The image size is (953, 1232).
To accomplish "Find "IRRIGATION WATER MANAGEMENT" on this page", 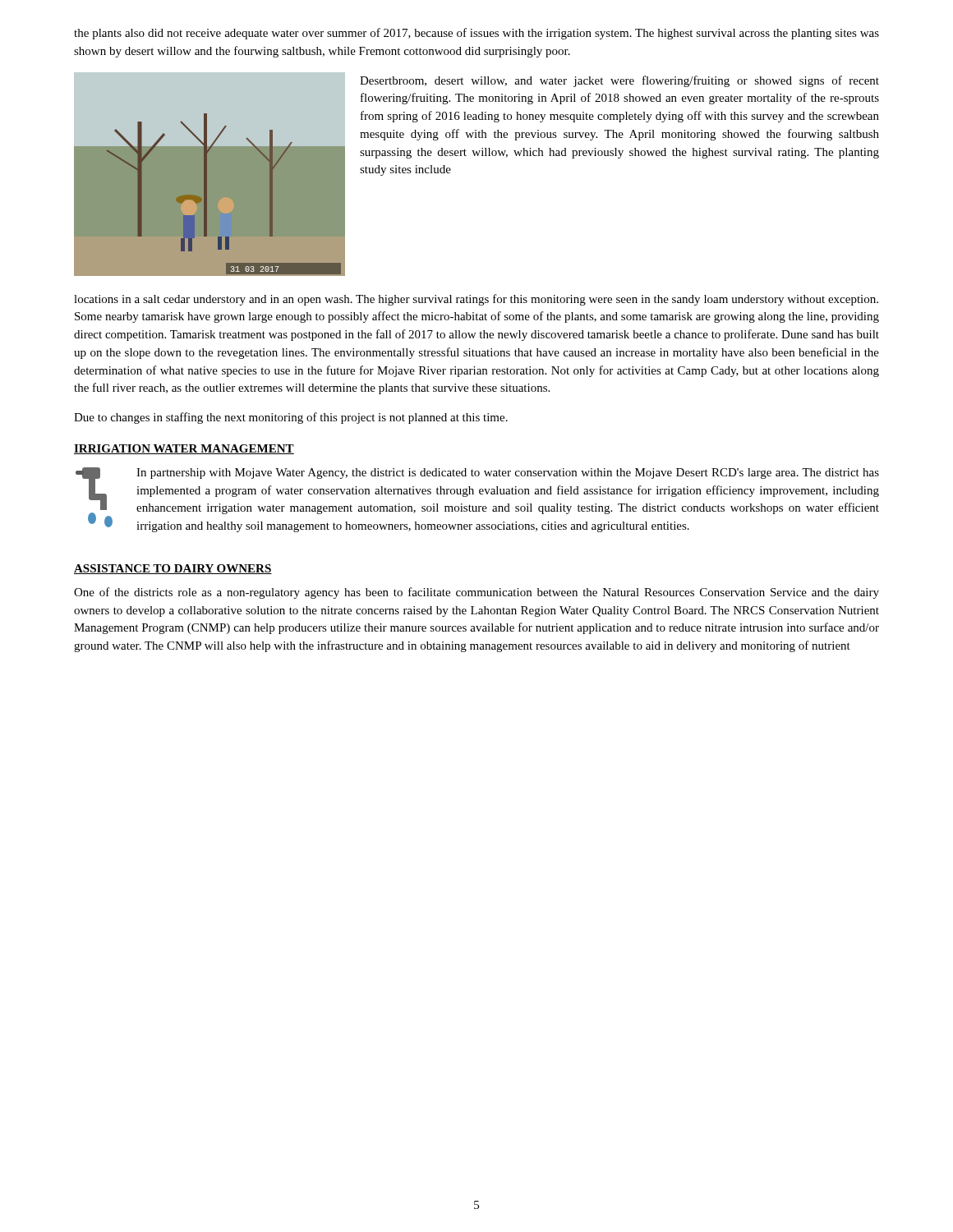I will click(x=184, y=448).
